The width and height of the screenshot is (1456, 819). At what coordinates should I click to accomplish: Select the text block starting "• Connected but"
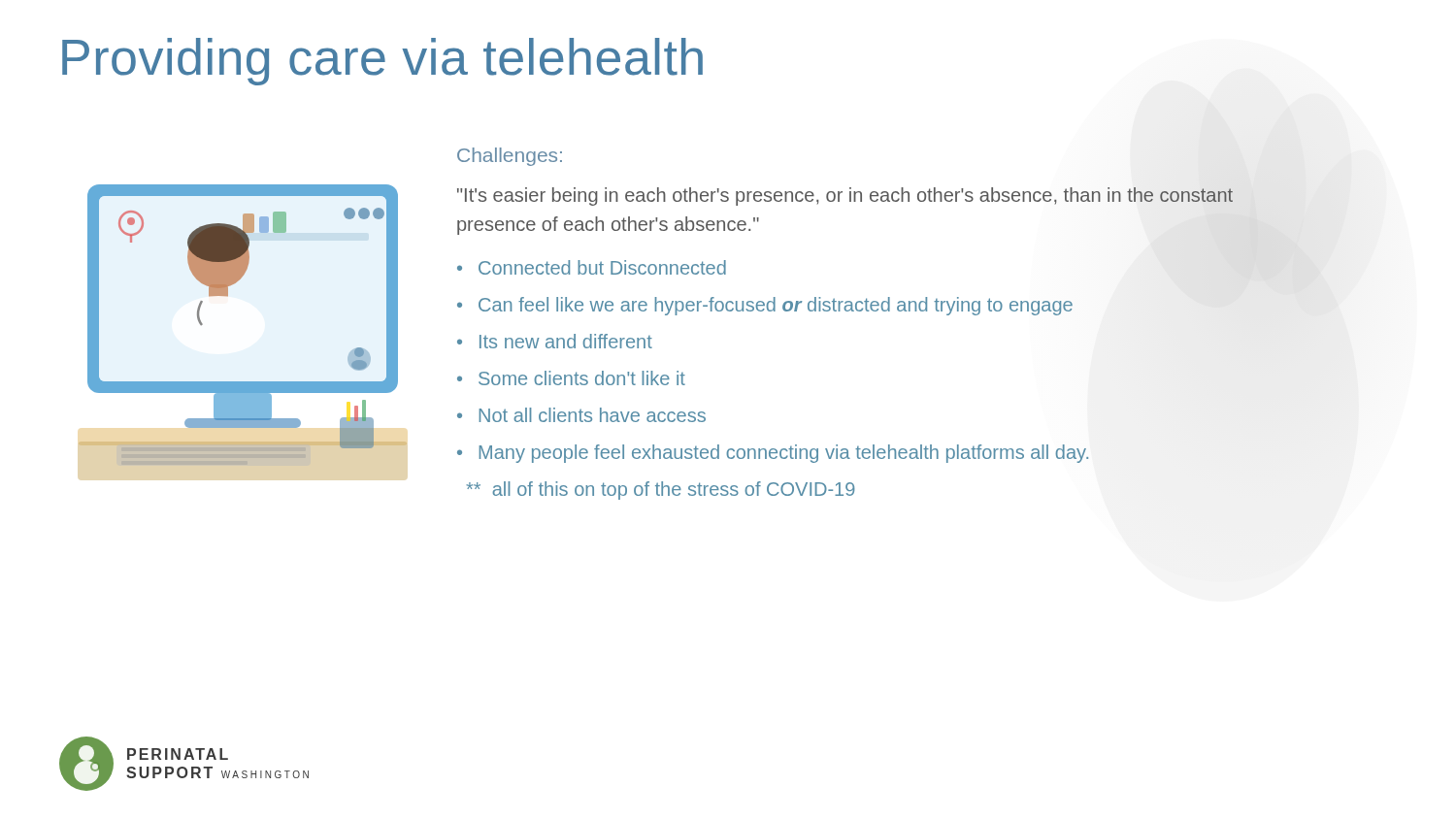pos(592,268)
